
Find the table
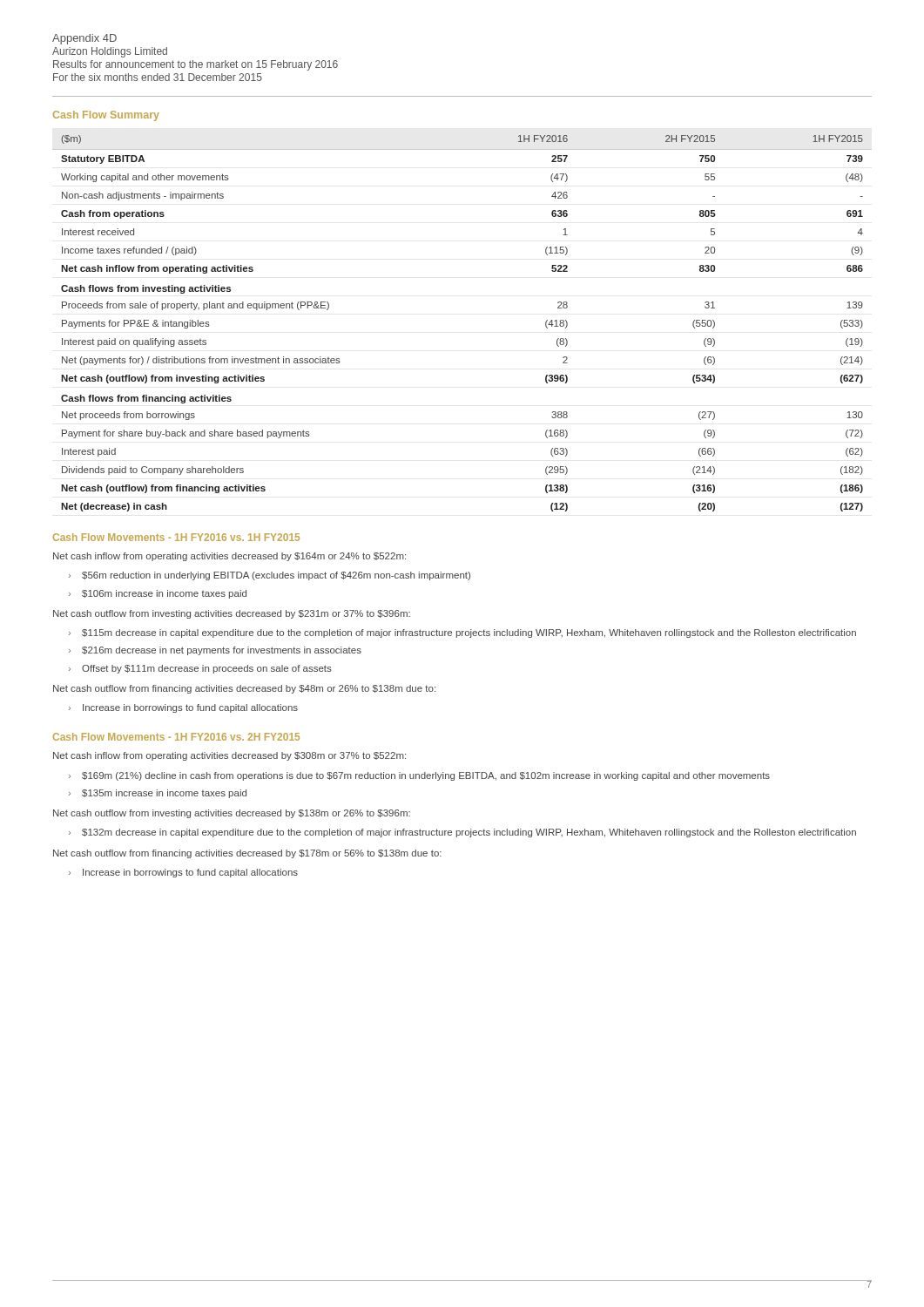point(462,322)
